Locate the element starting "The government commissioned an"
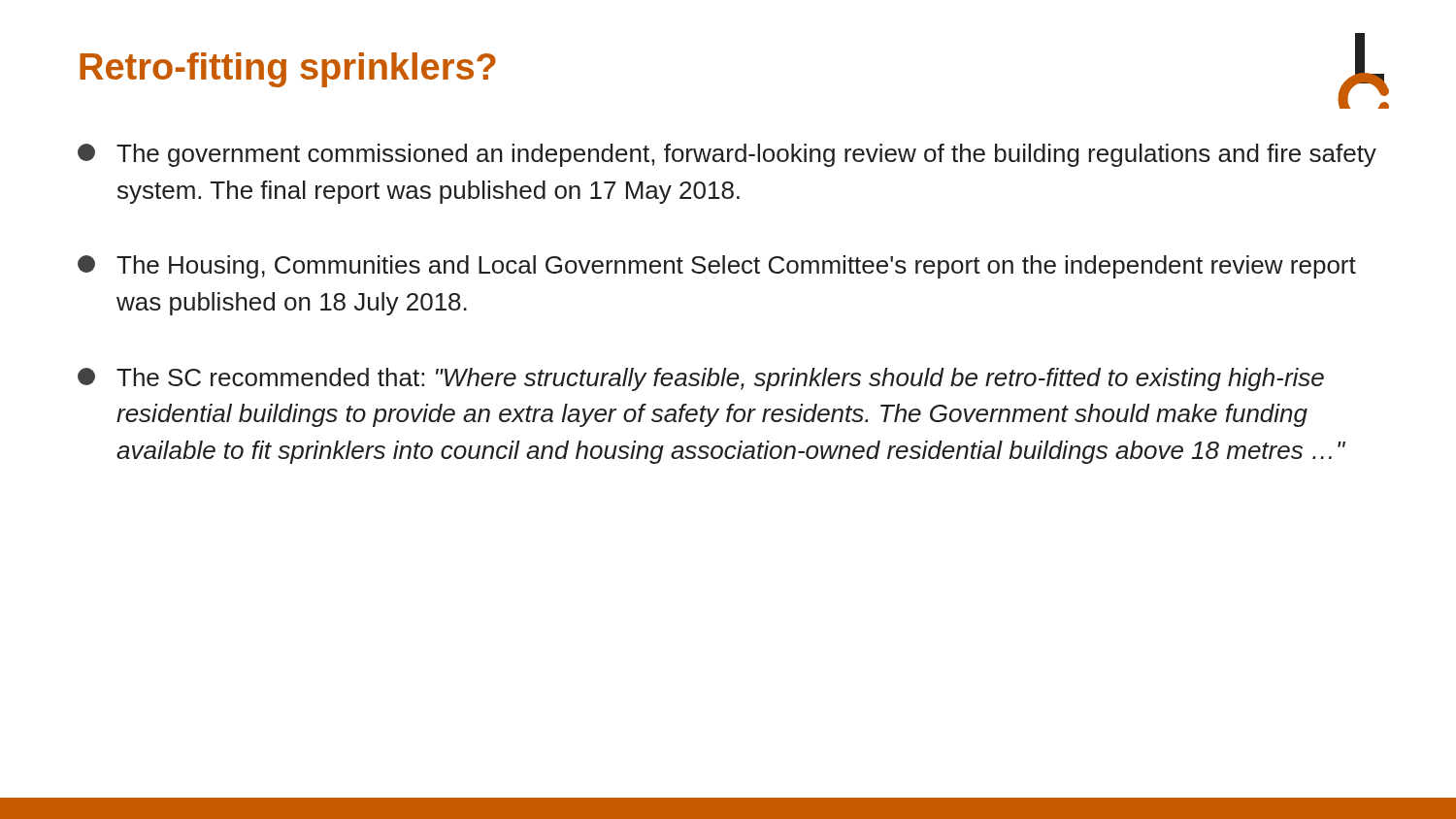The height and width of the screenshot is (819, 1456). click(x=728, y=172)
